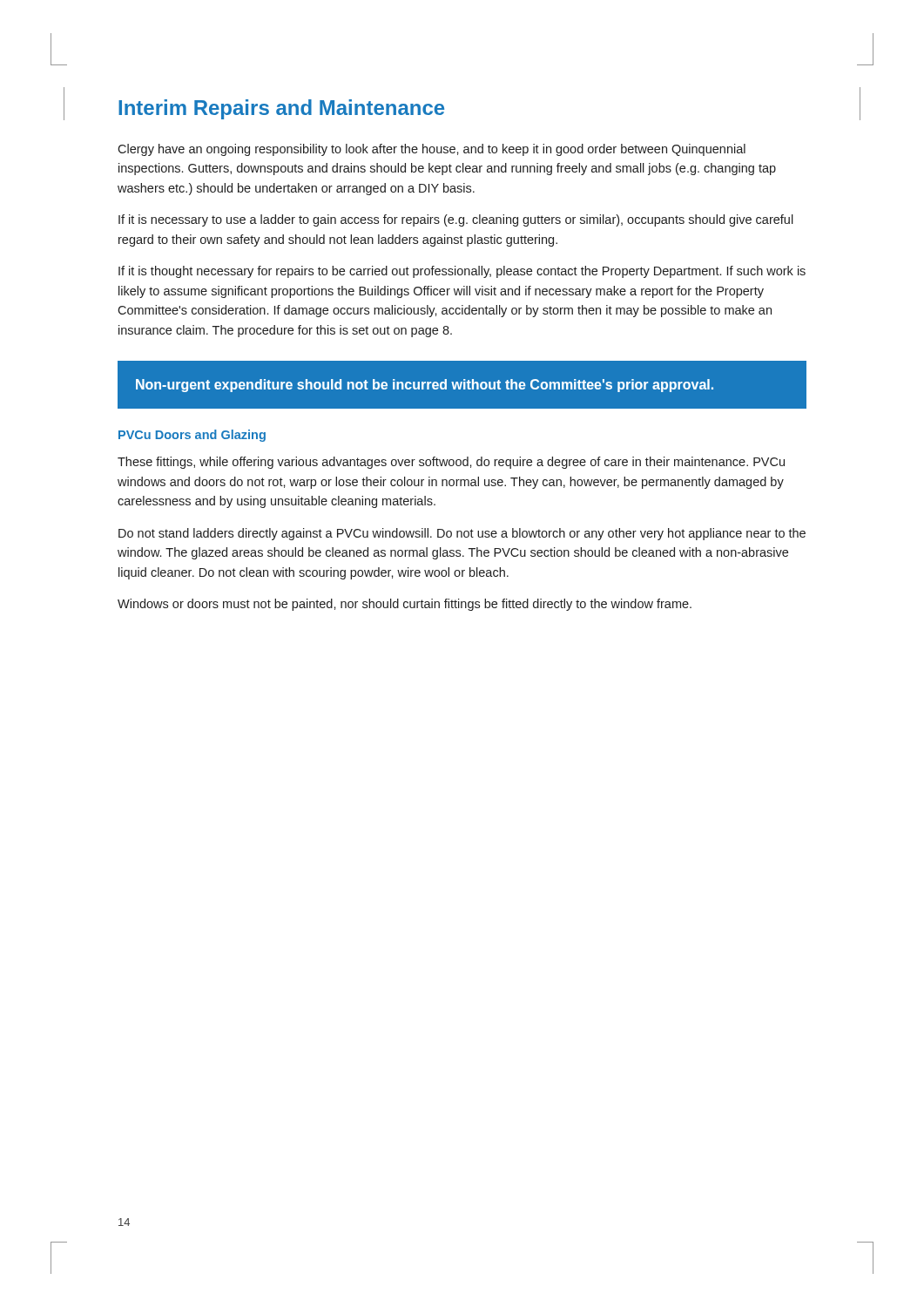
Task: Select the text block starting "Non-urgent expenditure should not be incurred without the"
Action: [425, 385]
